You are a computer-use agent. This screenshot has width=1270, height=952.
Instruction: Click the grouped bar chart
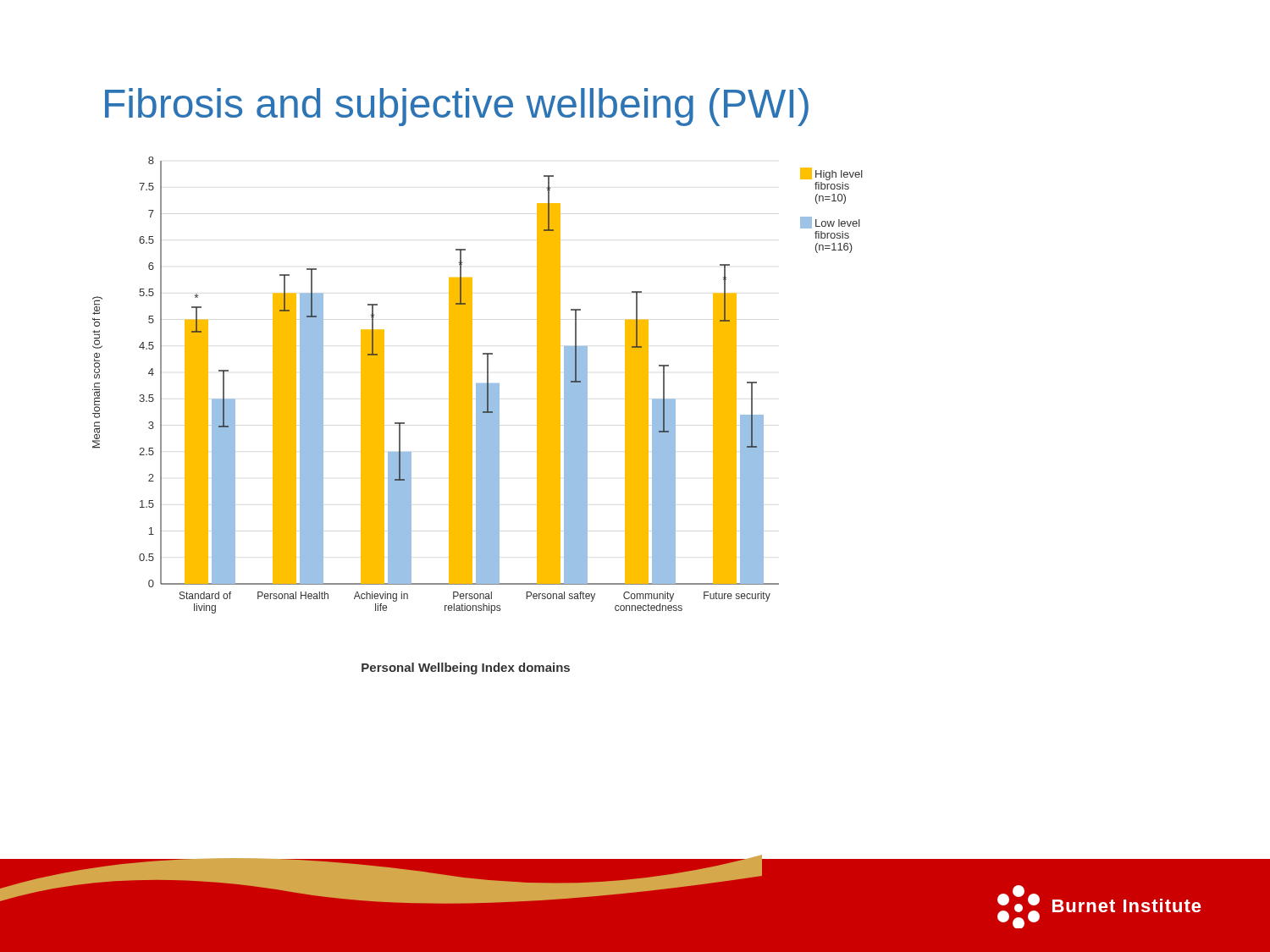(x=572, y=398)
